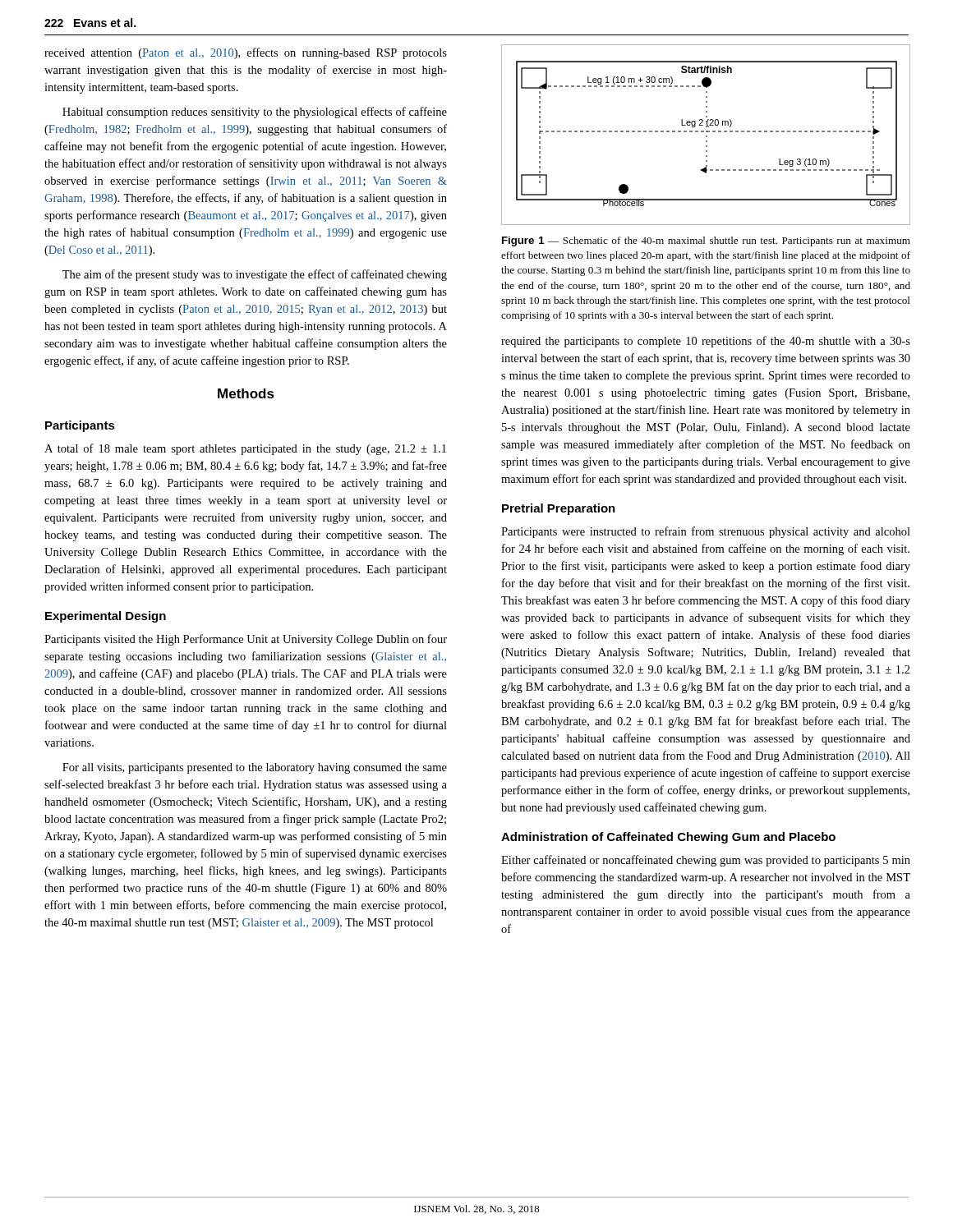The width and height of the screenshot is (953, 1232).
Task: Locate the passage starting "Participants were instructed to"
Action: tap(706, 670)
